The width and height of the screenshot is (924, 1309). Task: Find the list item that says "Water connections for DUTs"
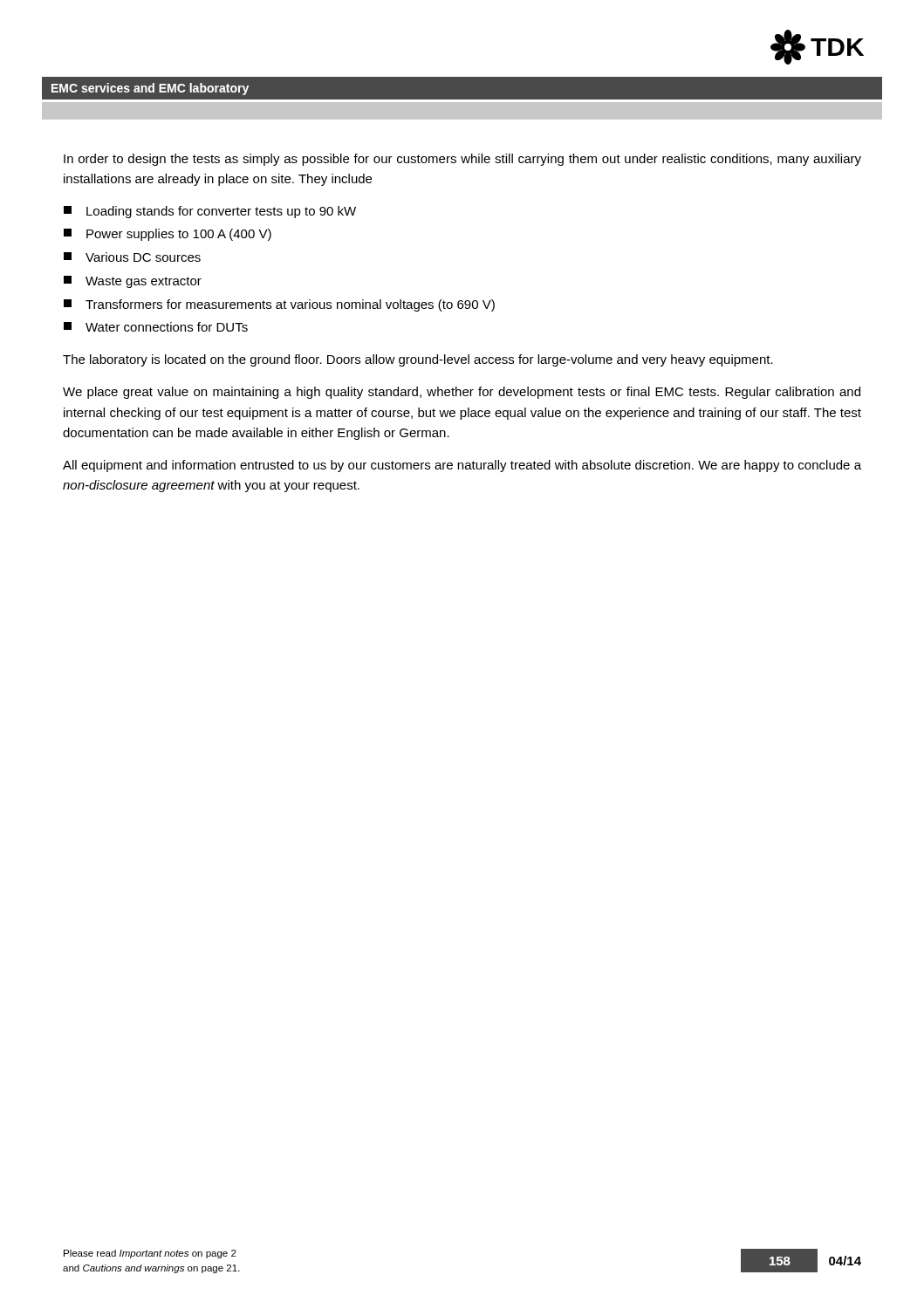pos(156,327)
